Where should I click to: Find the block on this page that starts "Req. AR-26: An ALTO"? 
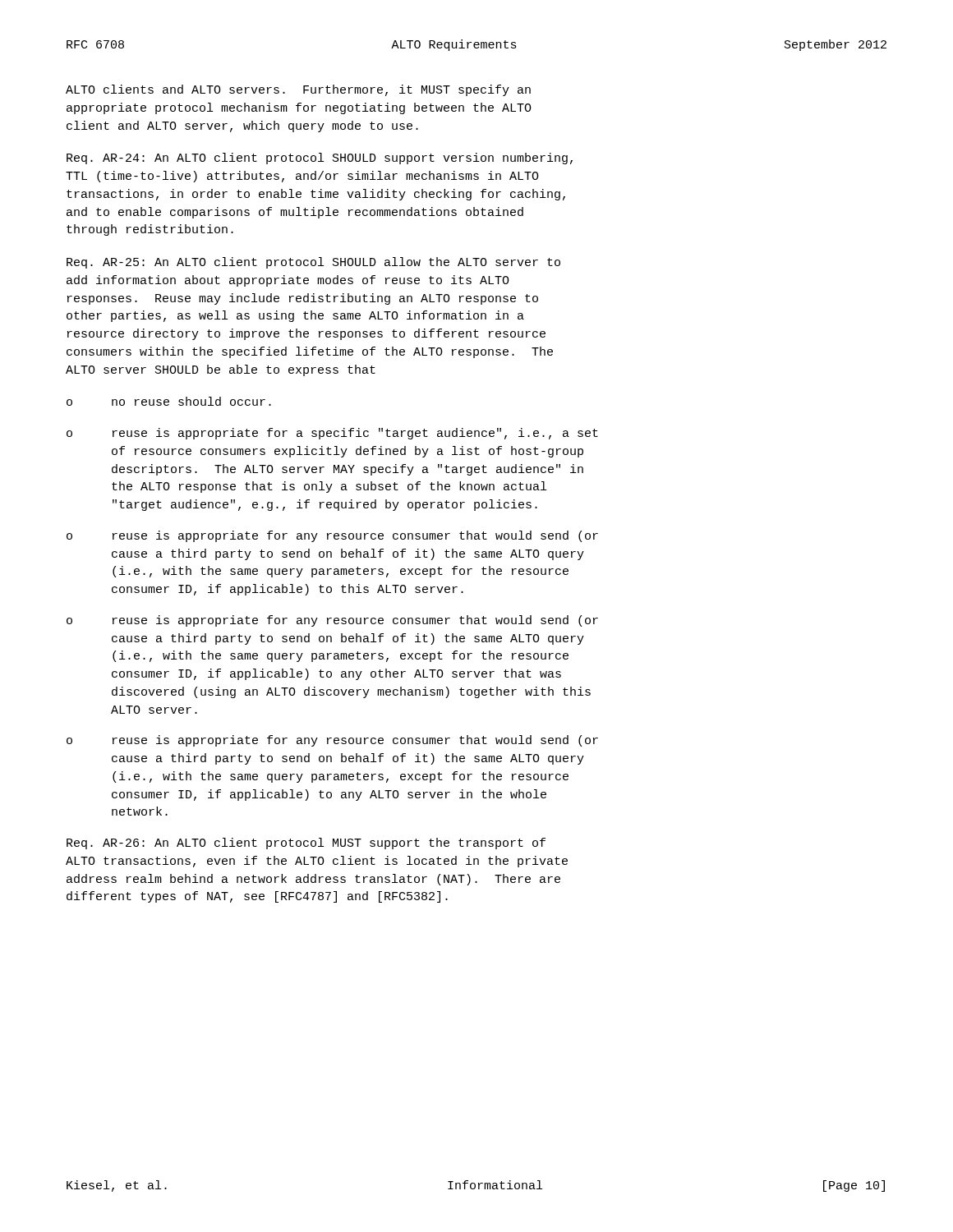tap(317, 871)
